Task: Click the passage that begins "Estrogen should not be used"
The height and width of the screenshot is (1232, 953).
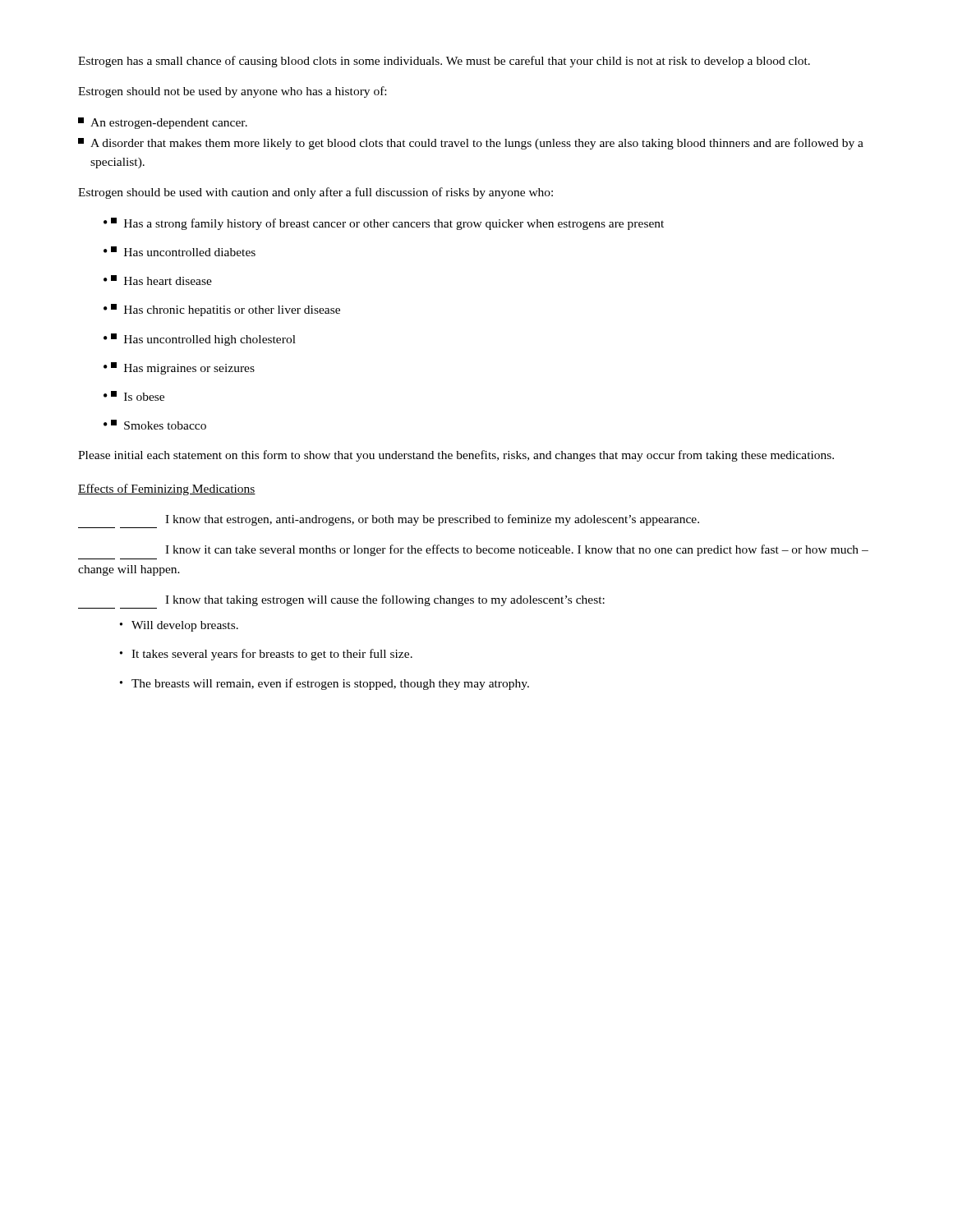Action: coord(233,91)
